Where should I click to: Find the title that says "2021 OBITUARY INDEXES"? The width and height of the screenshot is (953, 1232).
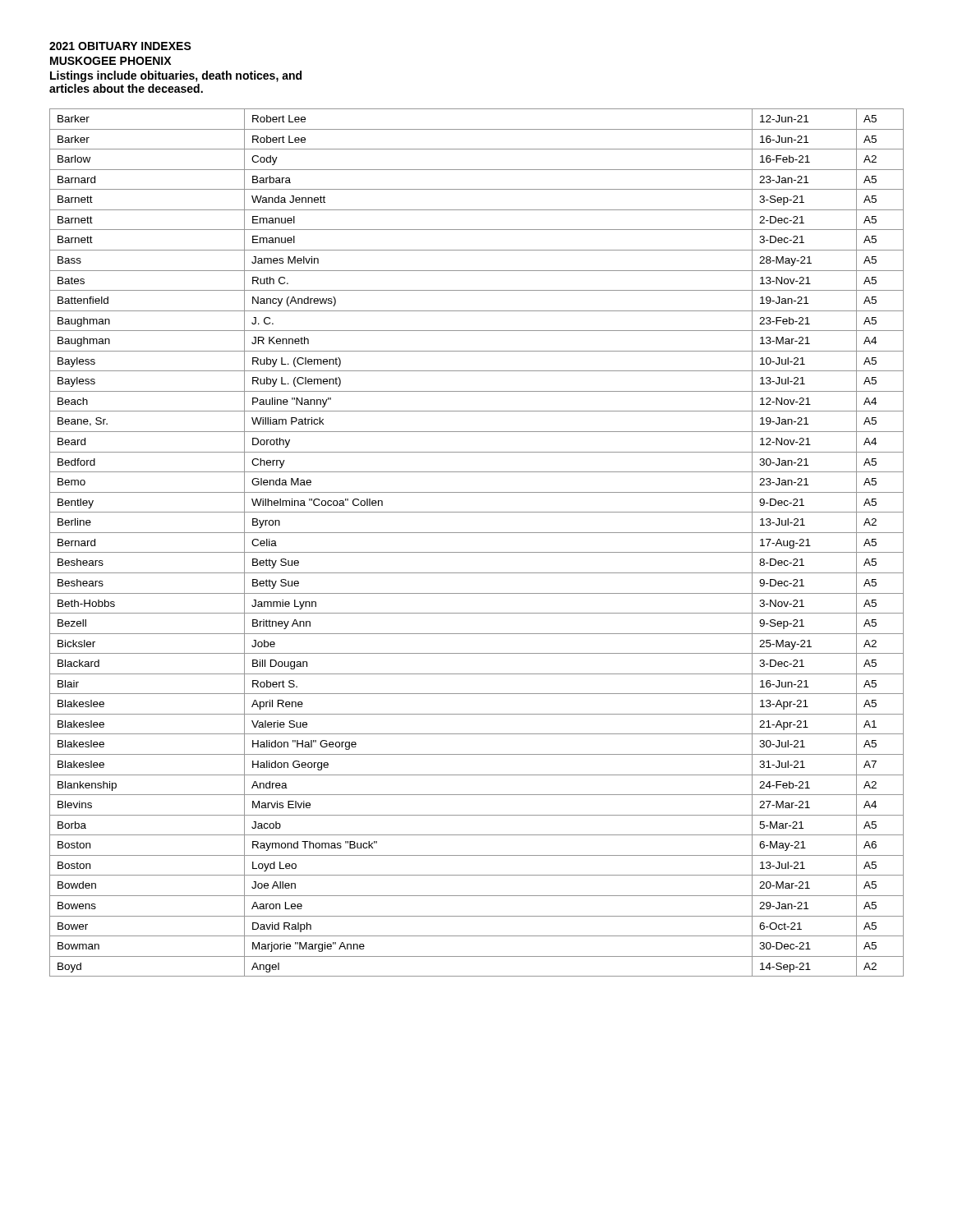point(120,46)
